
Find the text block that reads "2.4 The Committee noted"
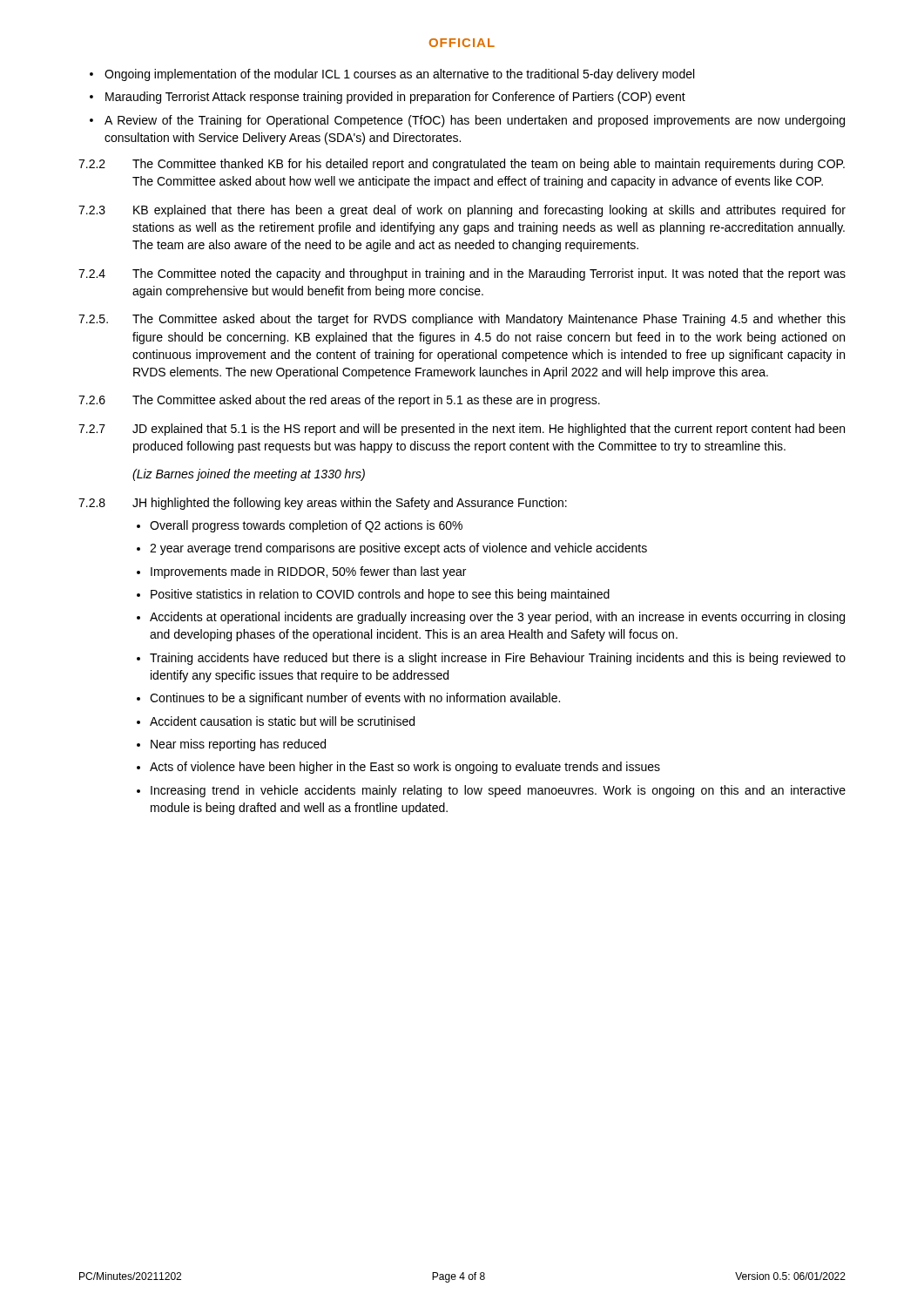click(x=462, y=282)
